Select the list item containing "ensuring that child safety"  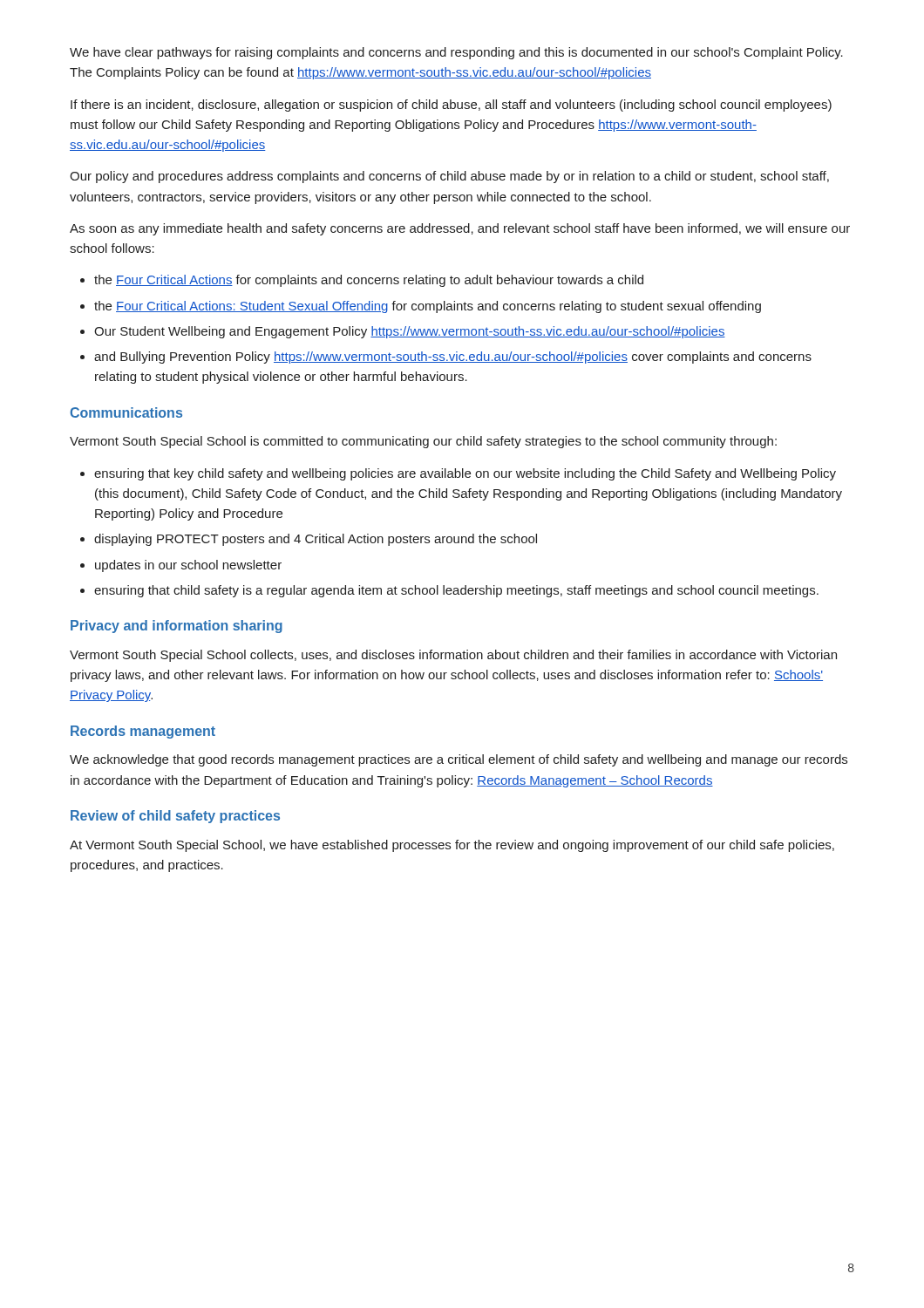click(x=474, y=590)
